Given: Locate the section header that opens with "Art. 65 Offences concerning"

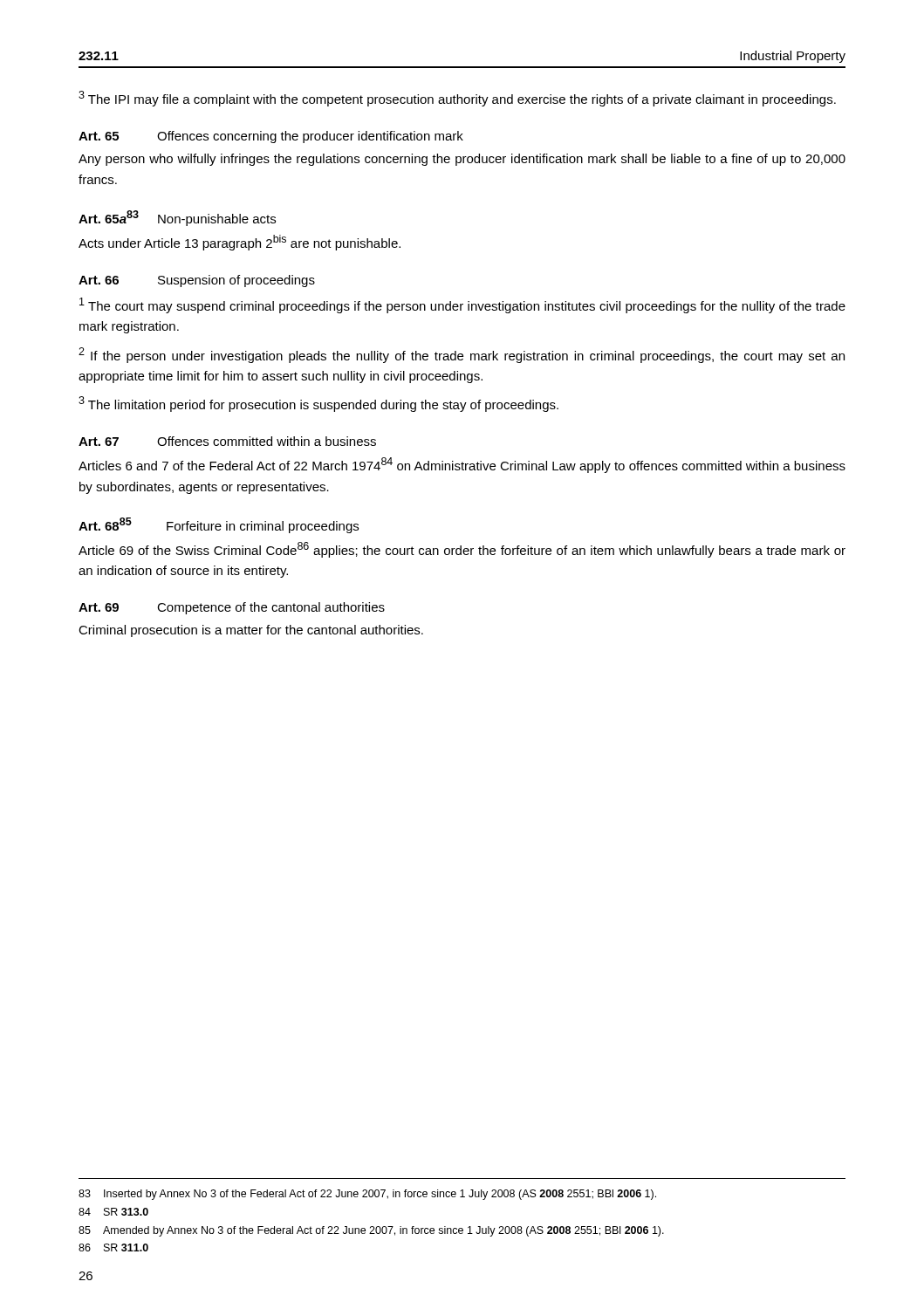Looking at the screenshot, I should click(271, 136).
